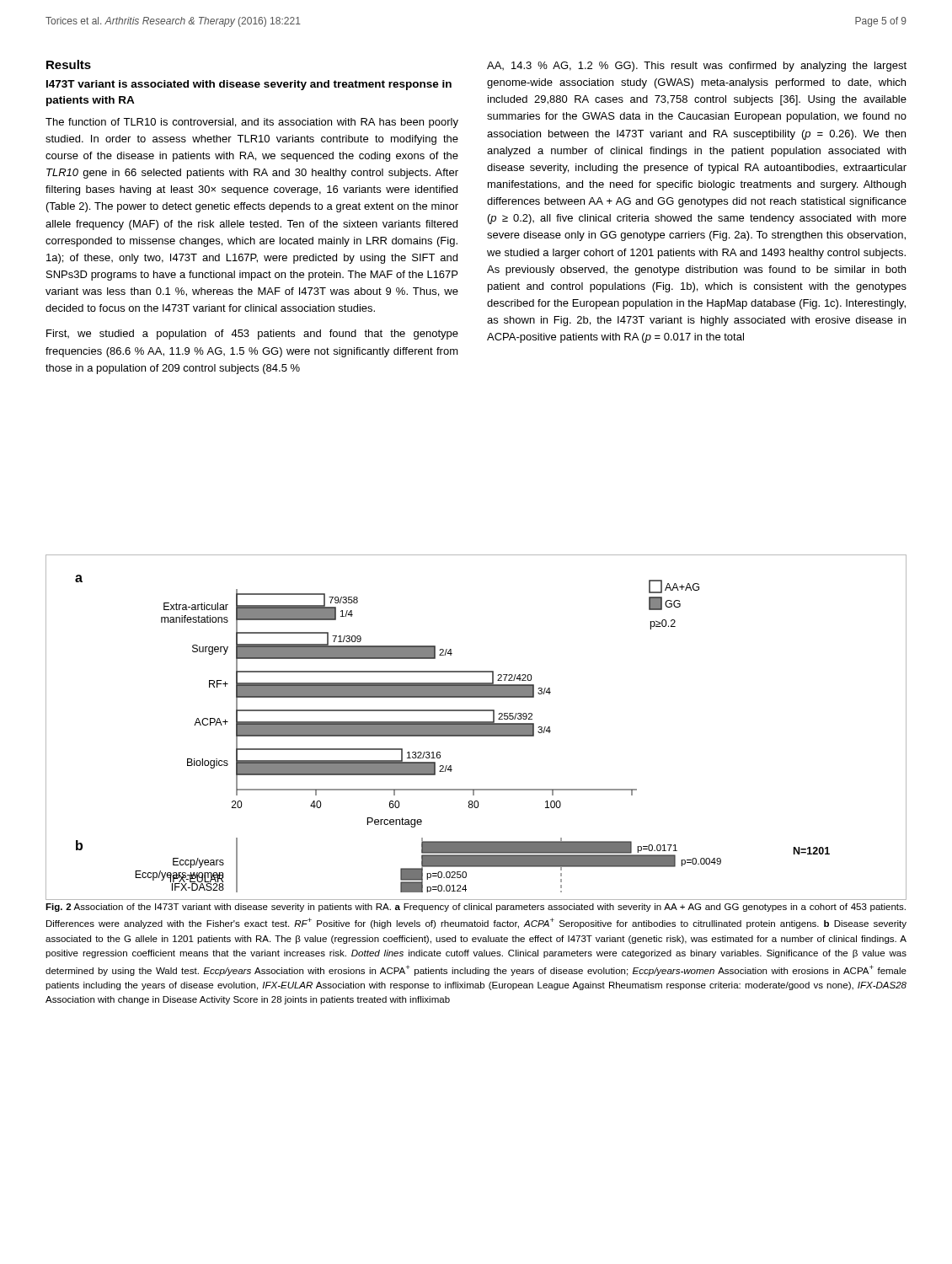This screenshot has width=952, height=1264.
Task: Find the element starting "AA, 14.3 % AG, 1.2 %"
Action: pyautogui.click(x=697, y=201)
